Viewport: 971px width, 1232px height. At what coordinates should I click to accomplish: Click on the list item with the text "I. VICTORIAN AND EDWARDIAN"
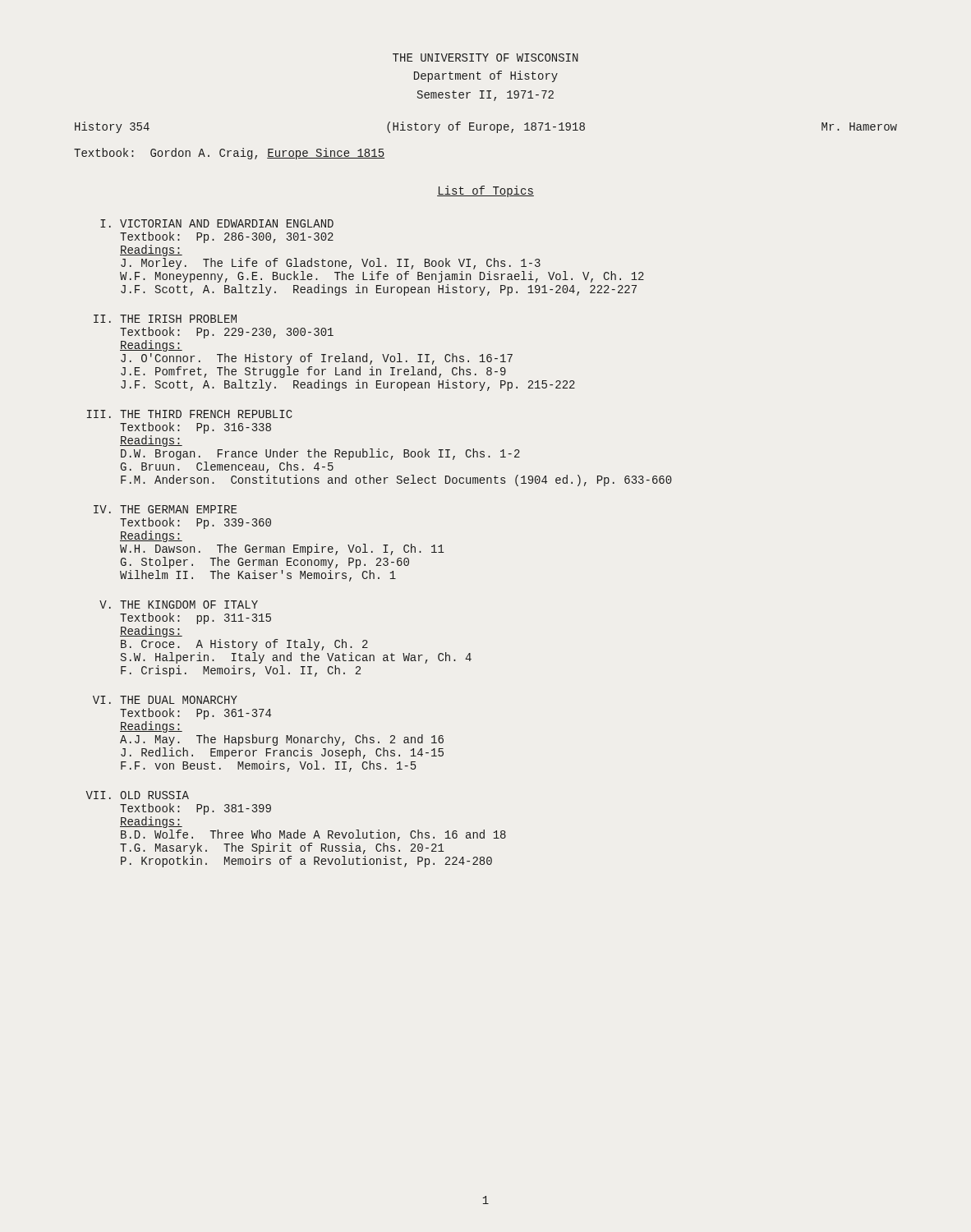coord(359,257)
